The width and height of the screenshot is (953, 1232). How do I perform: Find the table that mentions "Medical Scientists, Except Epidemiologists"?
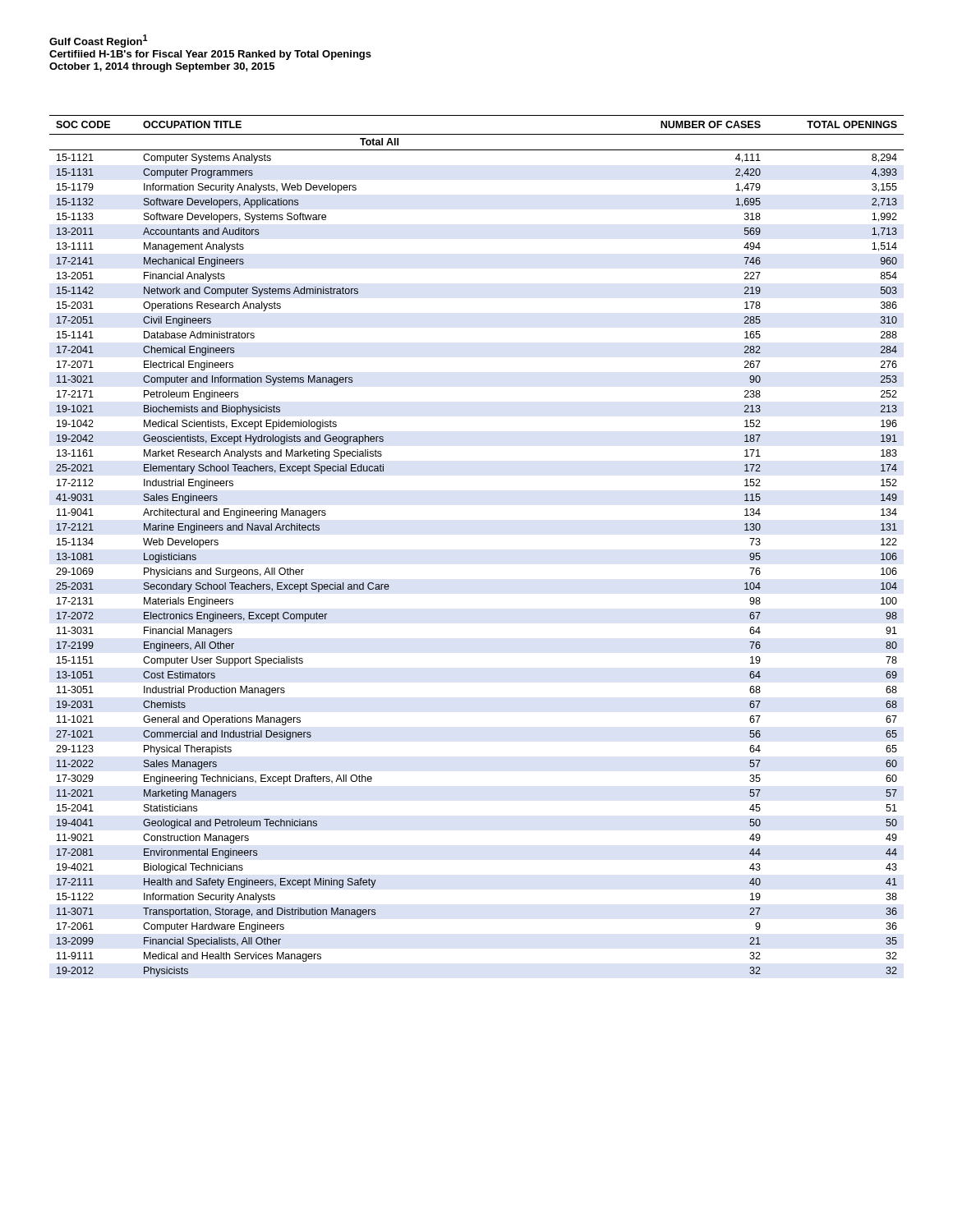click(x=476, y=547)
